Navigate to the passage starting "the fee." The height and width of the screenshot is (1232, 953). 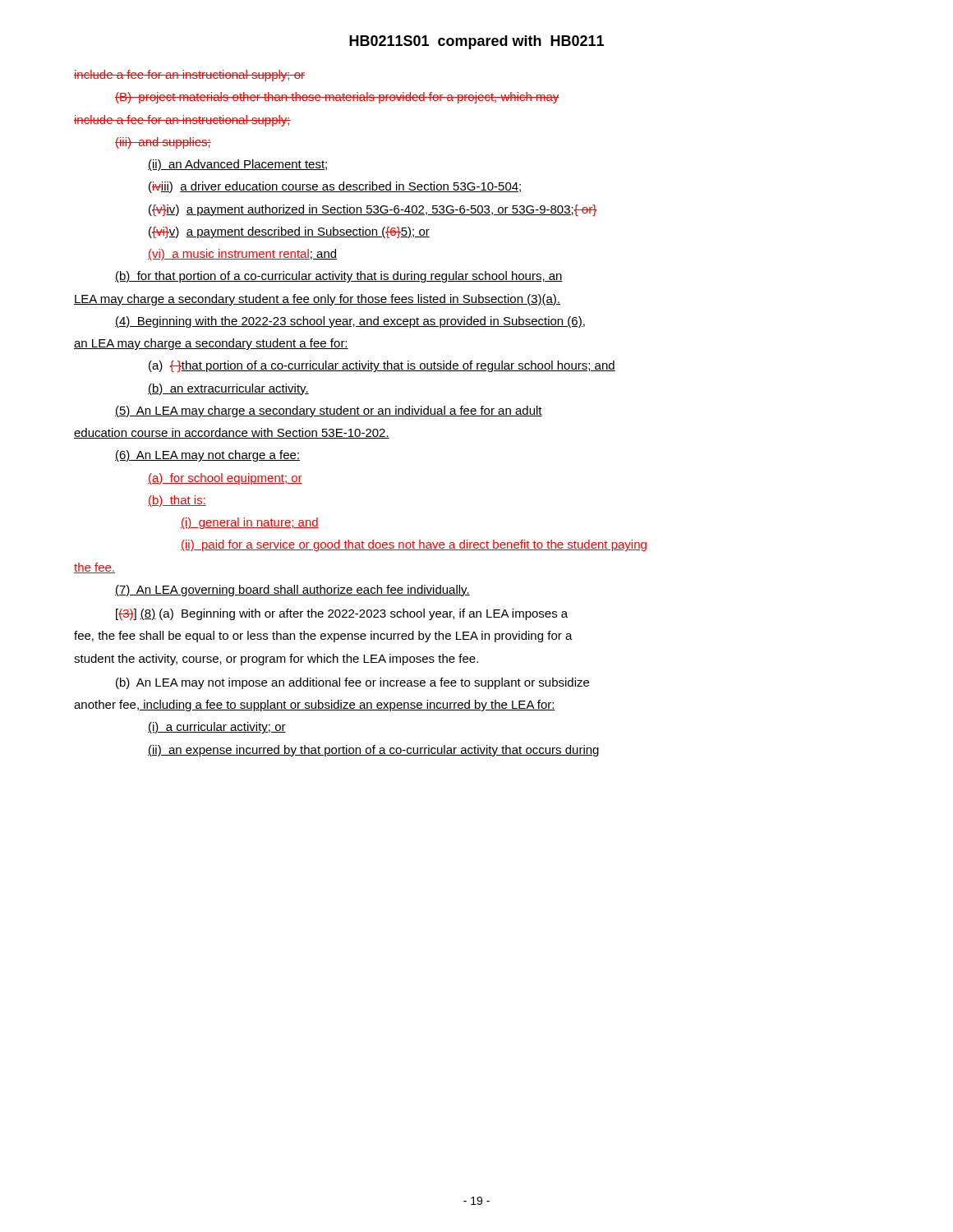(x=94, y=568)
